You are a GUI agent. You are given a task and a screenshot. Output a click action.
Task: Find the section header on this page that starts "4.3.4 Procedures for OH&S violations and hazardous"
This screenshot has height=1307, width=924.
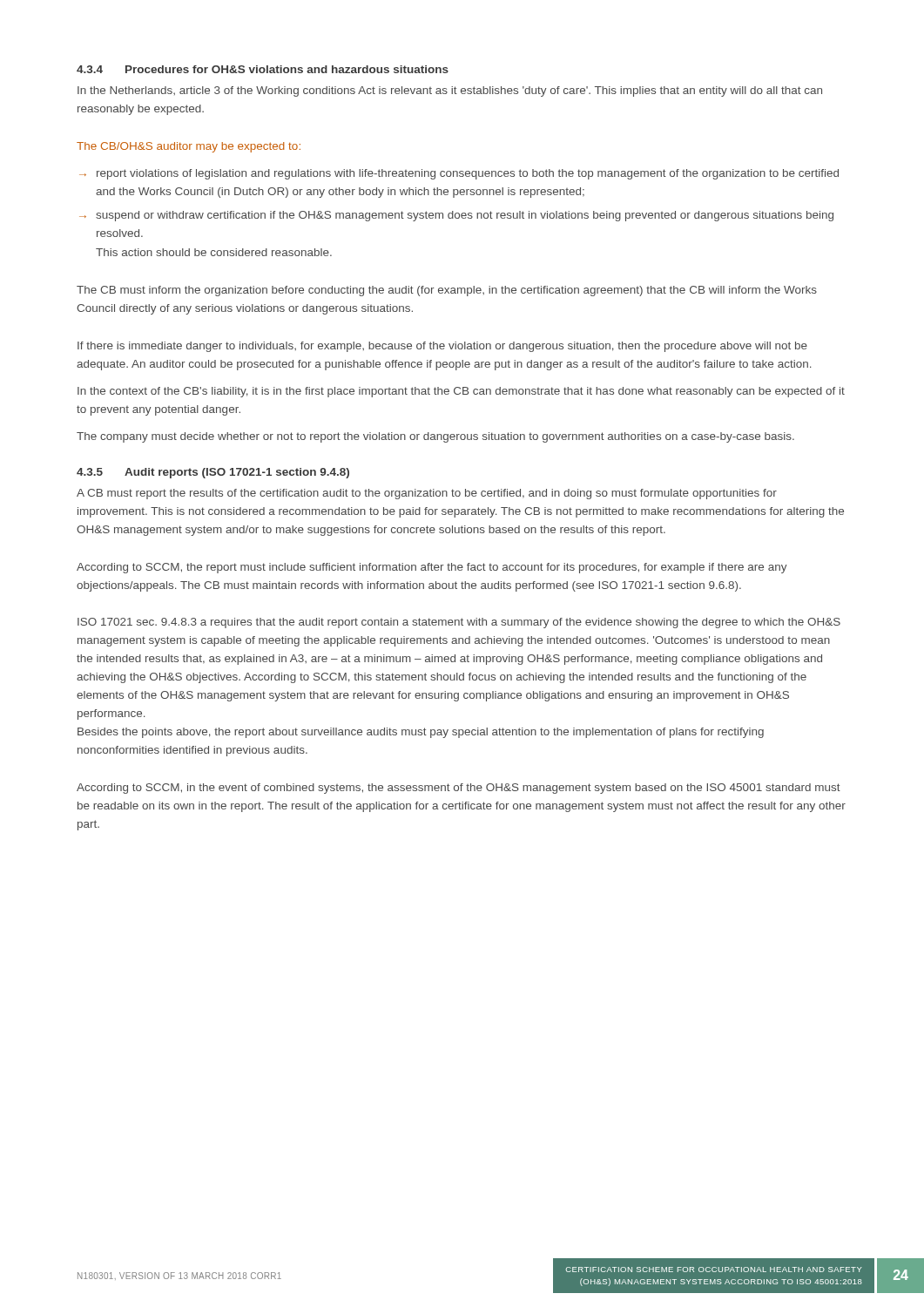[x=263, y=69]
